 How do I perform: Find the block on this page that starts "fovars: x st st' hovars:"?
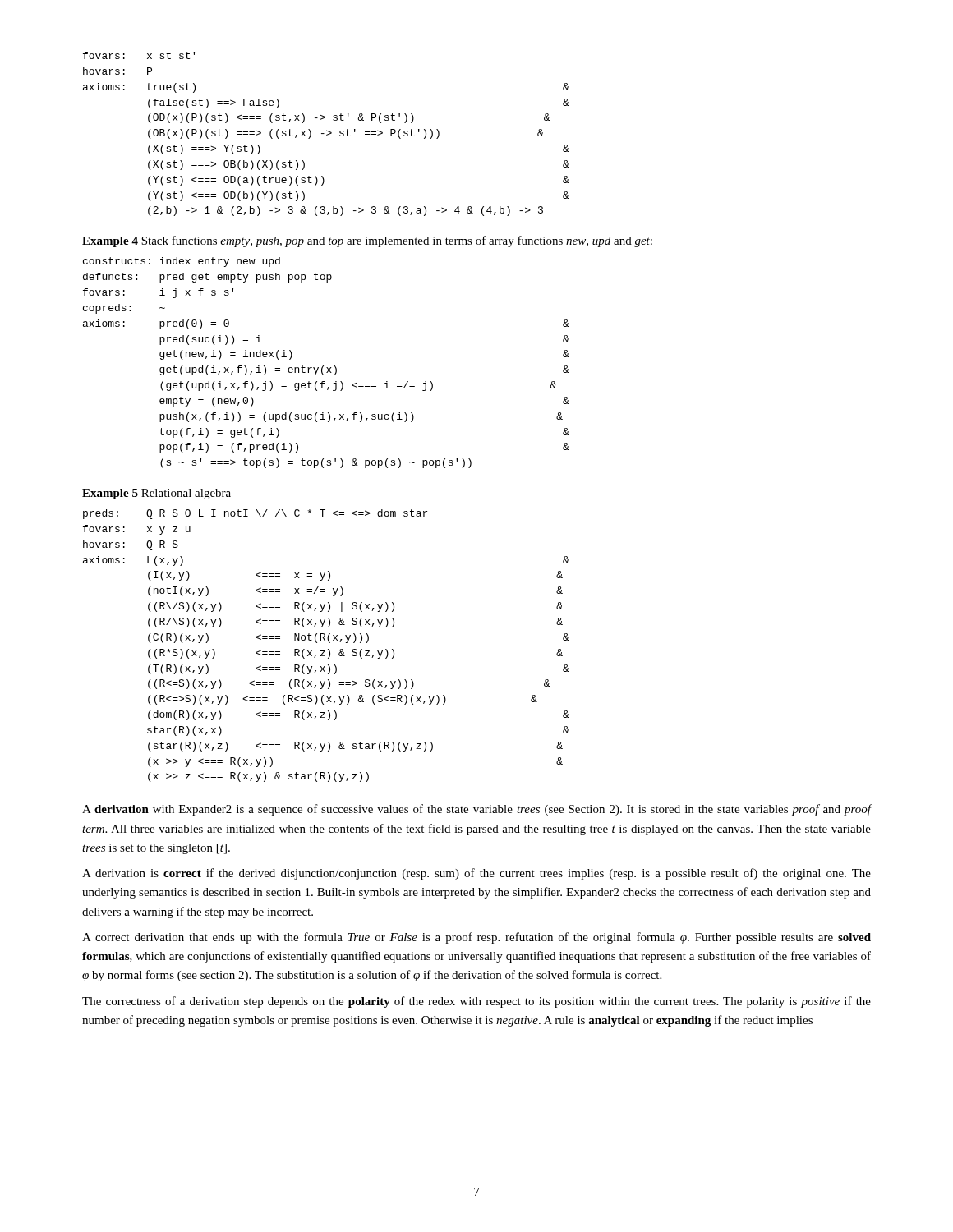coord(326,134)
